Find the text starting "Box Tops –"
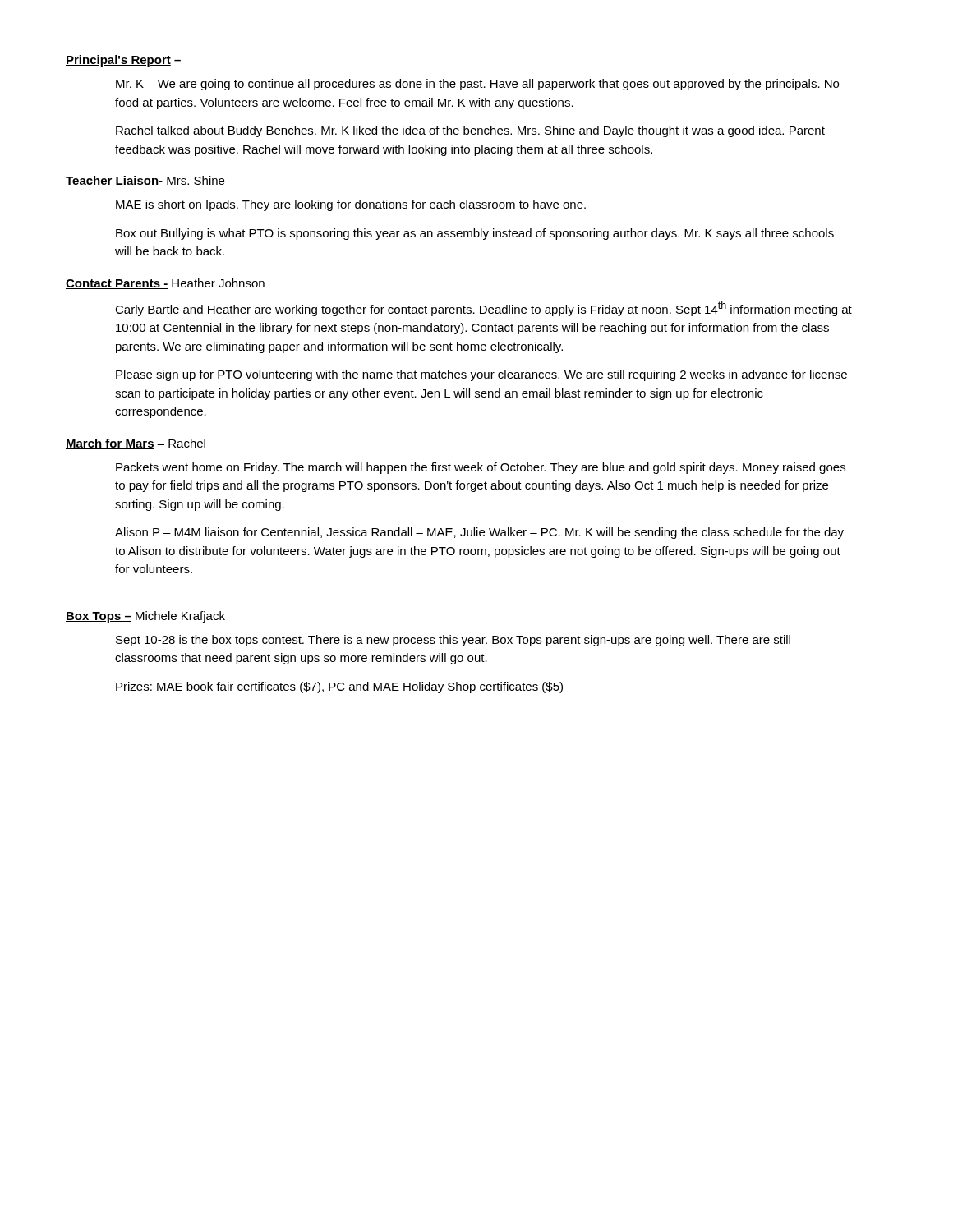The image size is (953, 1232). (98, 615)
